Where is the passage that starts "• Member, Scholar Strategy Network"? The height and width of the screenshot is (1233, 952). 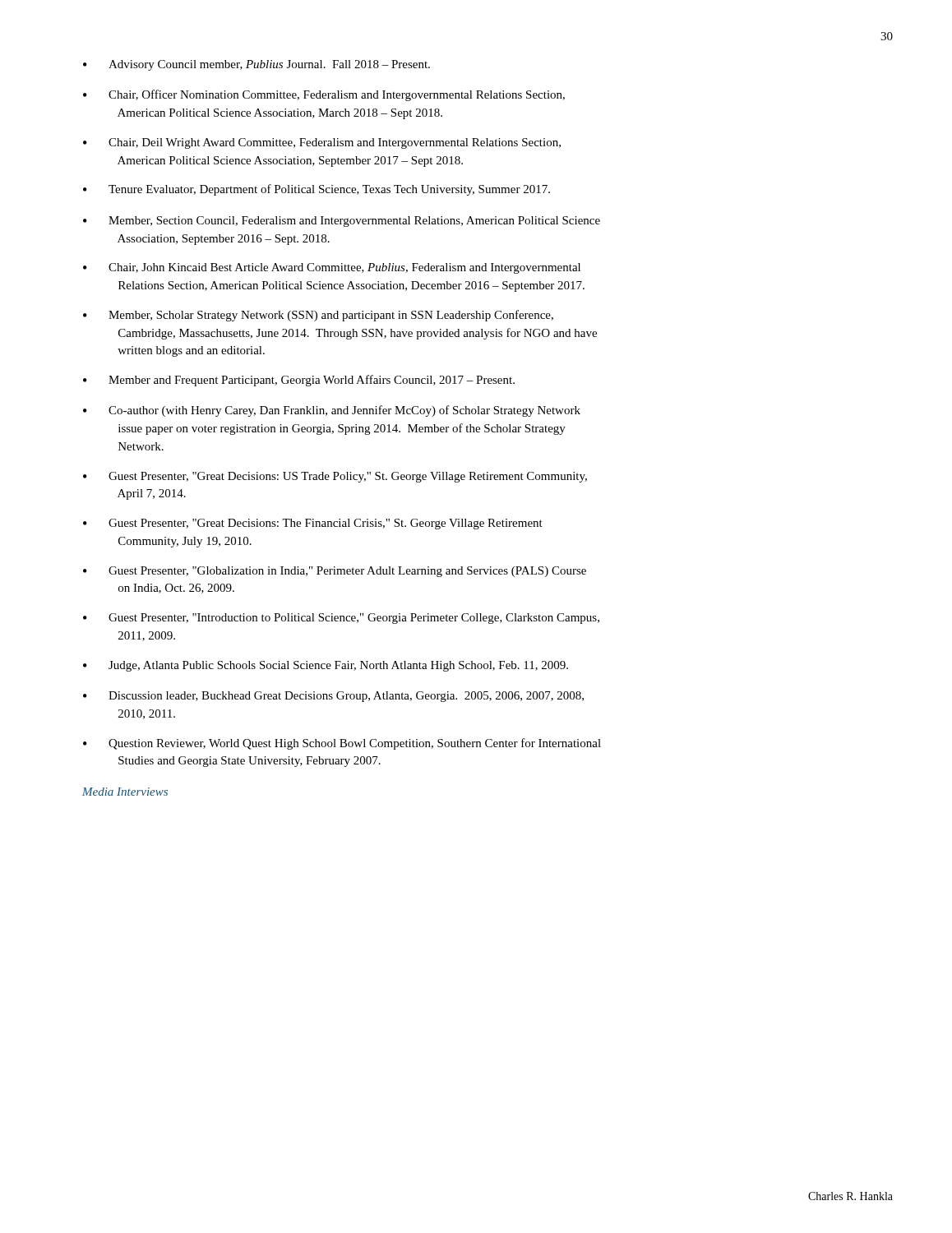[484, 333]
